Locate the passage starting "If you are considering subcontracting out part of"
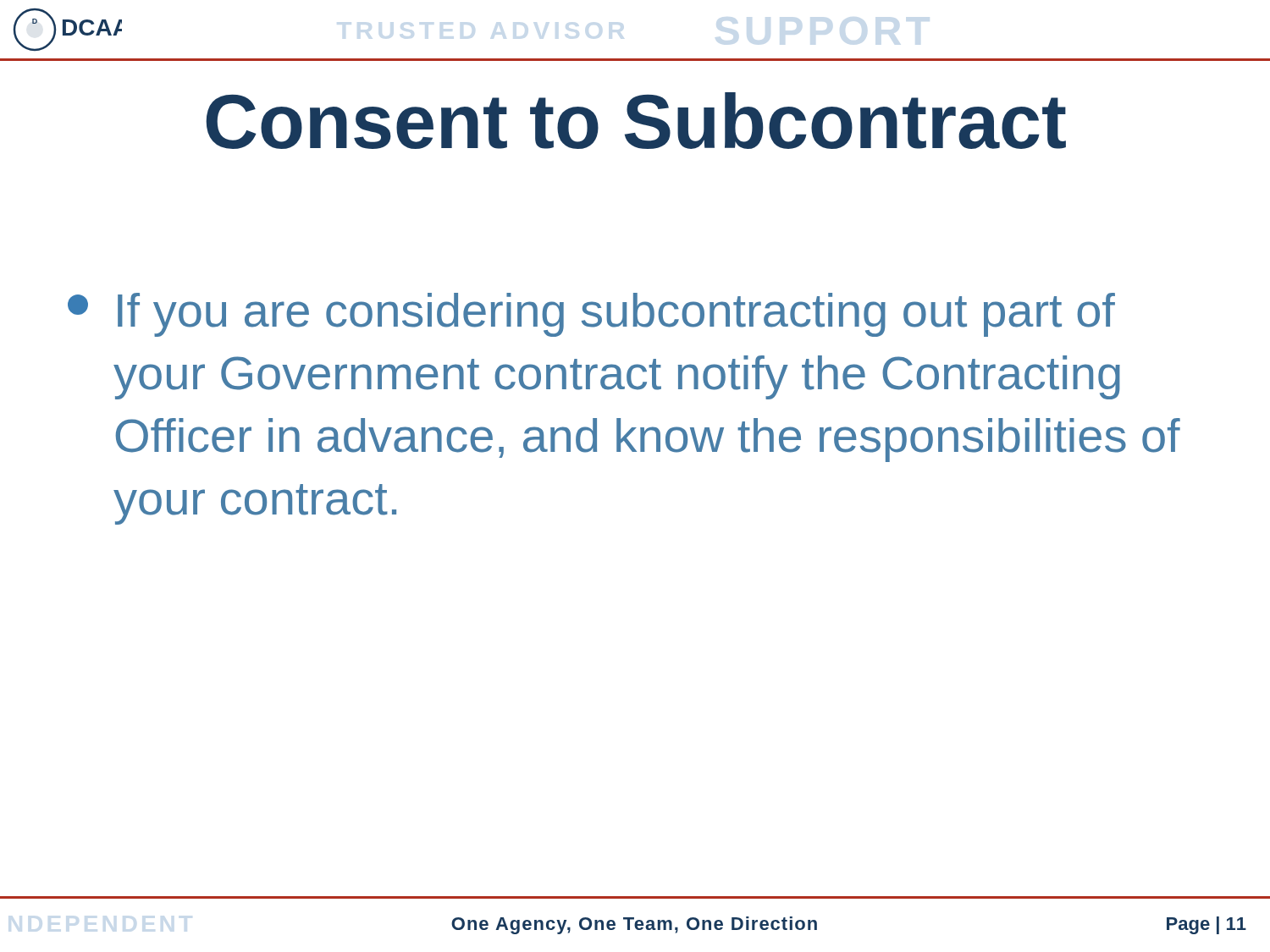This screenshot has height=952, width=1270. click(x=635, y=404)
